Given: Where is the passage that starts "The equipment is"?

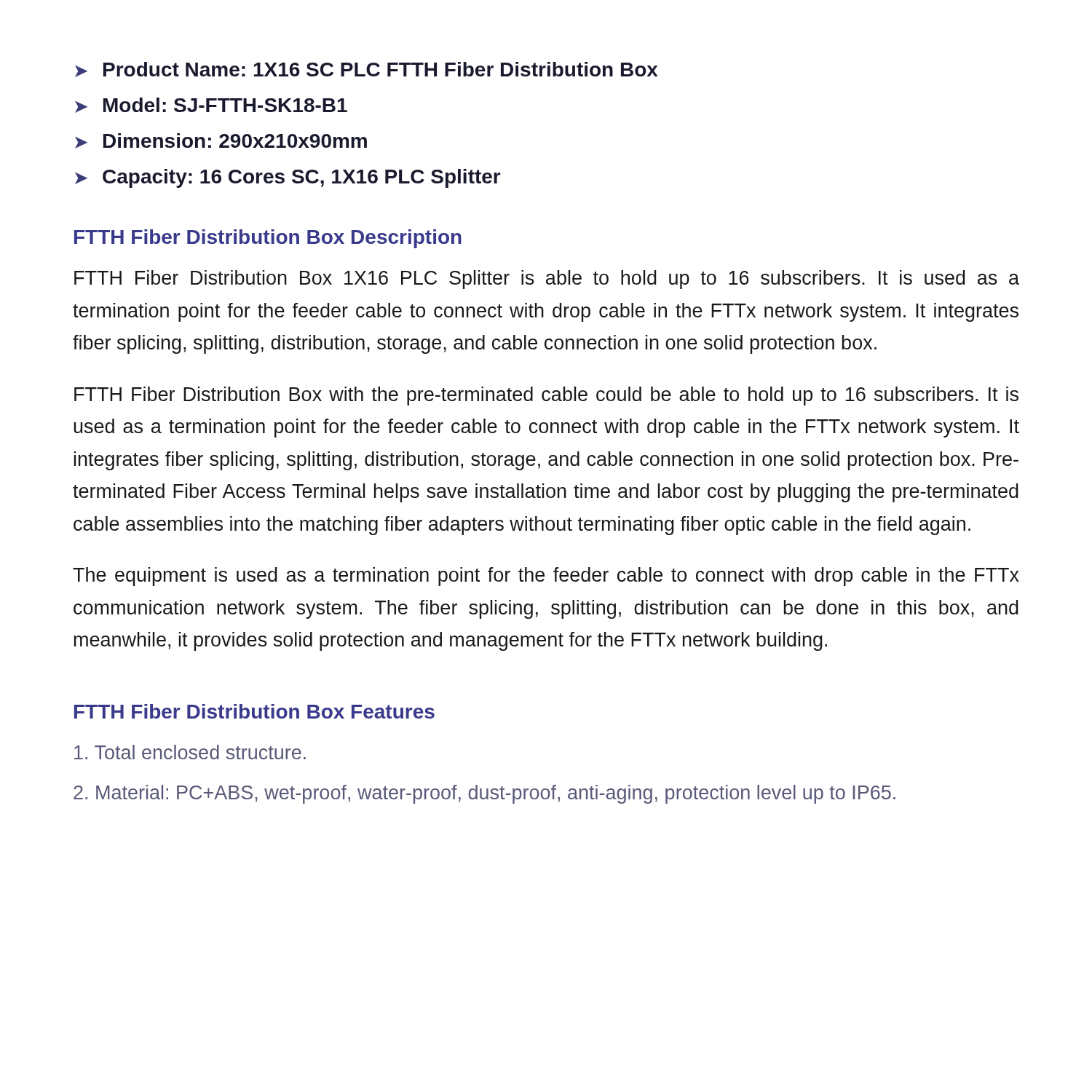Looking at the screenshot, I should [x=546, y=608].
